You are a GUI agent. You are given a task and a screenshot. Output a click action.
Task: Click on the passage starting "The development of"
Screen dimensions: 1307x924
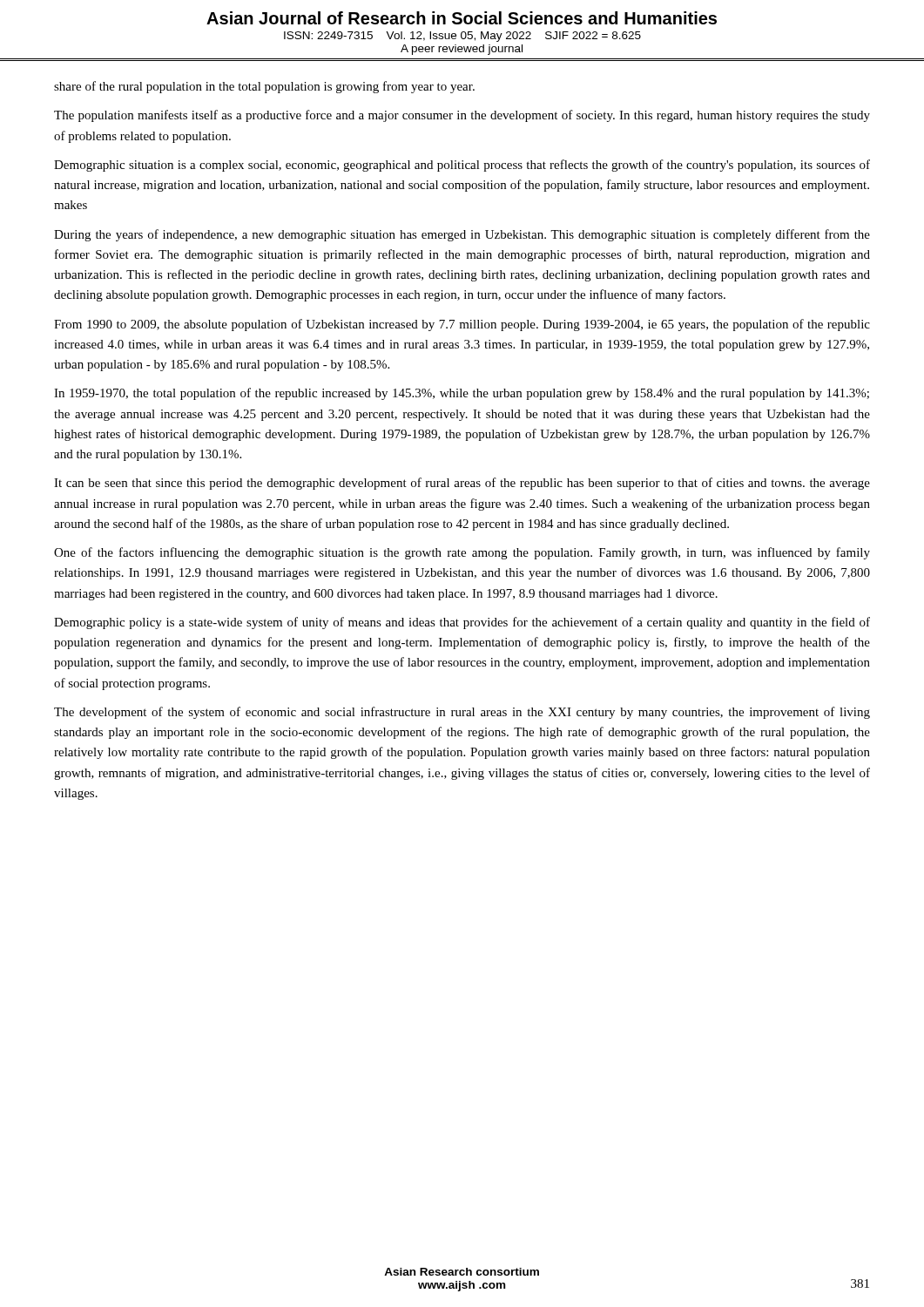[x=462, y=753]
